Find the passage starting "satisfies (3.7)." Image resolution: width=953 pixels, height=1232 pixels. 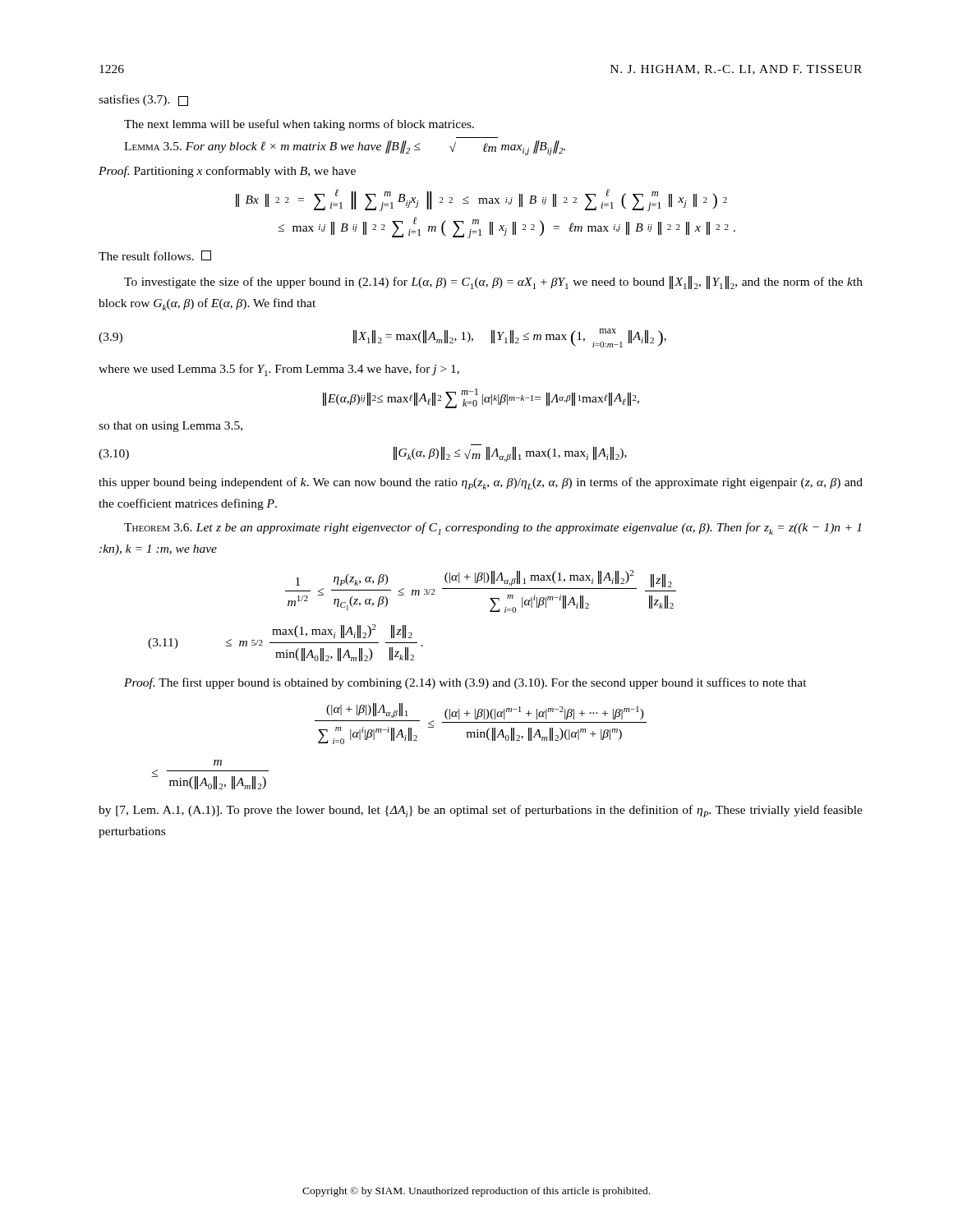tap(143, 99)
